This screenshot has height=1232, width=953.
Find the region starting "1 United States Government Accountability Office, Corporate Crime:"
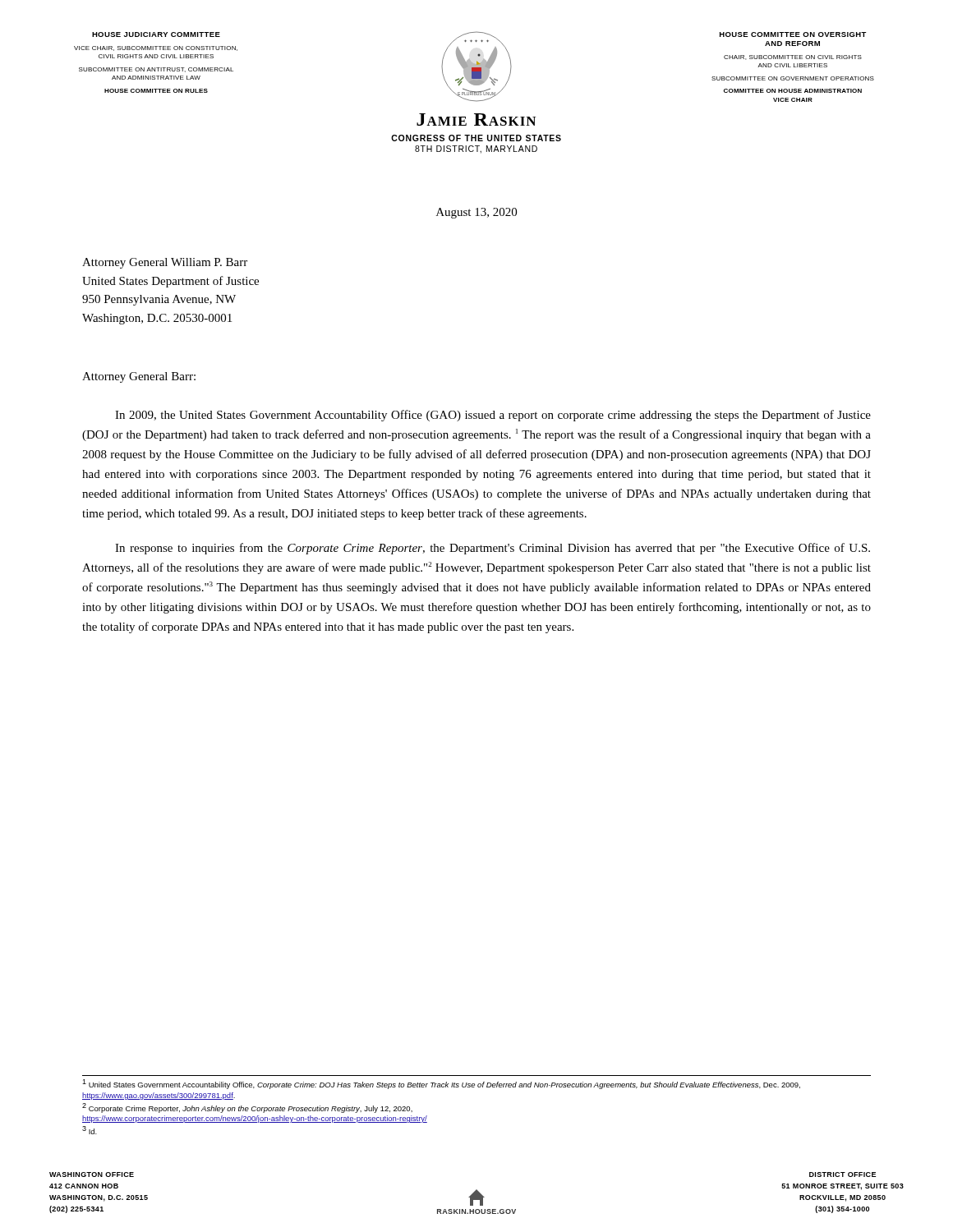pos(441,1090)
